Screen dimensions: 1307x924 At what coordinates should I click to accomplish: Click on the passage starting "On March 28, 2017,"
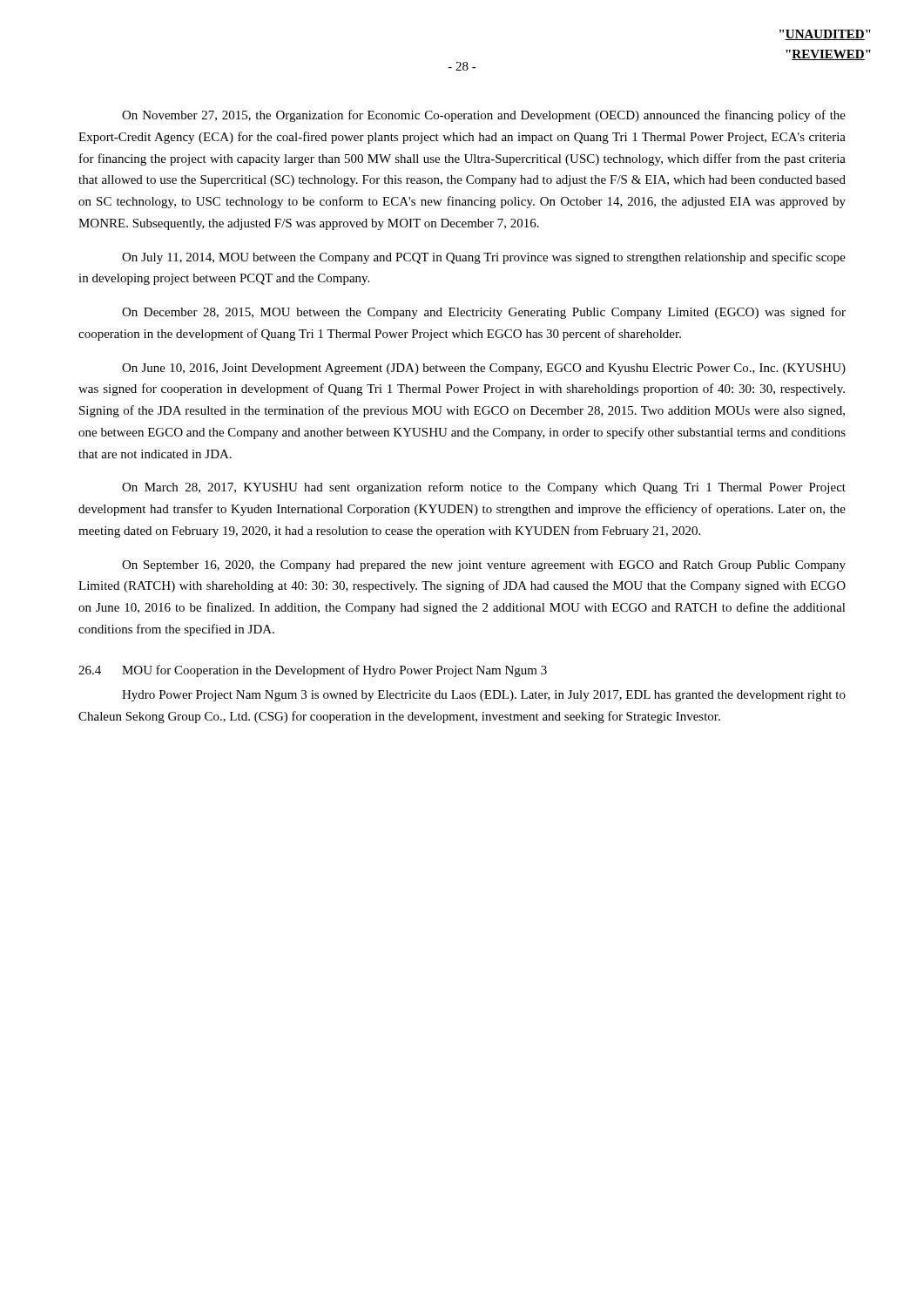tap(462, 509)
